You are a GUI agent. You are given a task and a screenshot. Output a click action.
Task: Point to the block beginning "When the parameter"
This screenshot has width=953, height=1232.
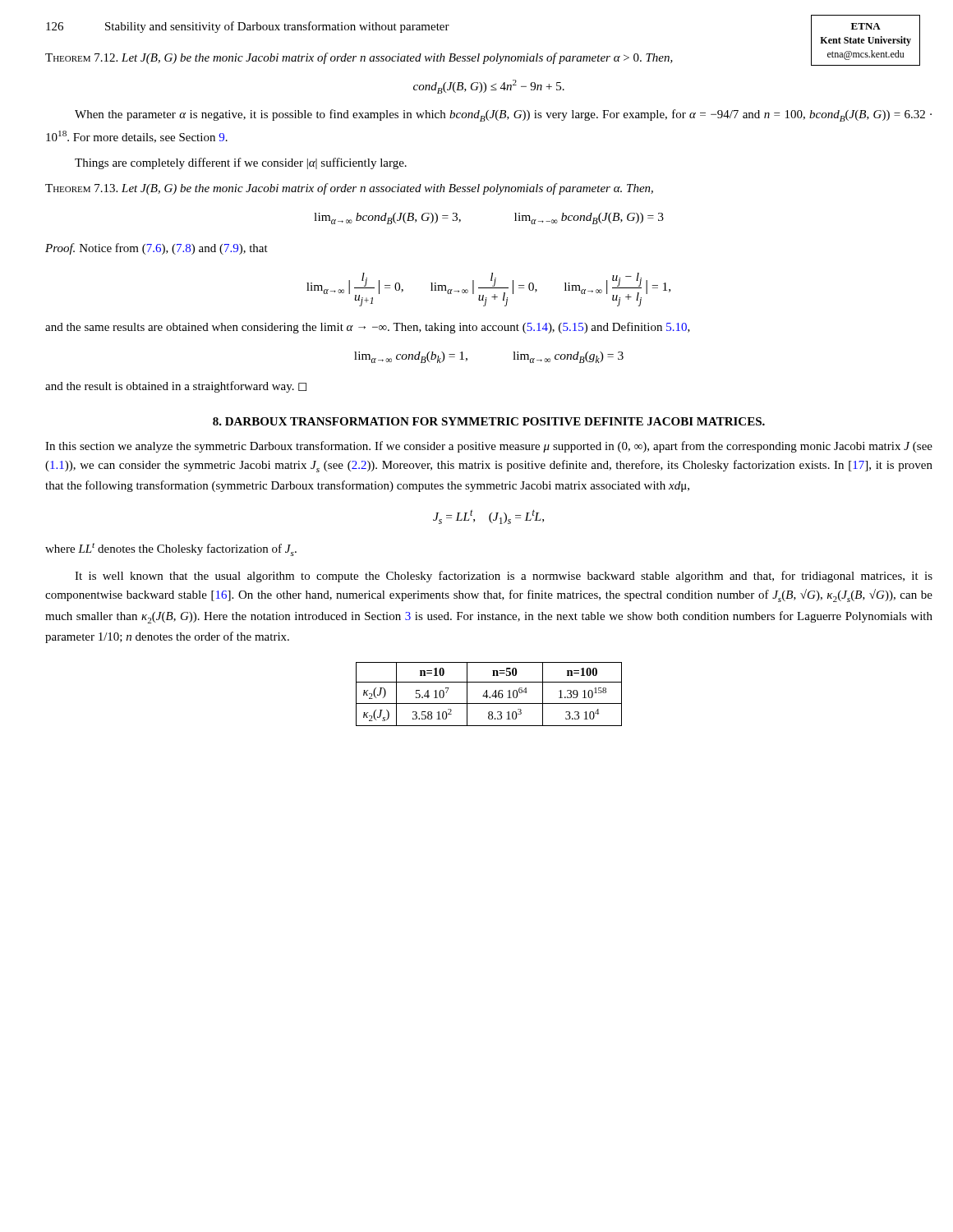[489, 126]
